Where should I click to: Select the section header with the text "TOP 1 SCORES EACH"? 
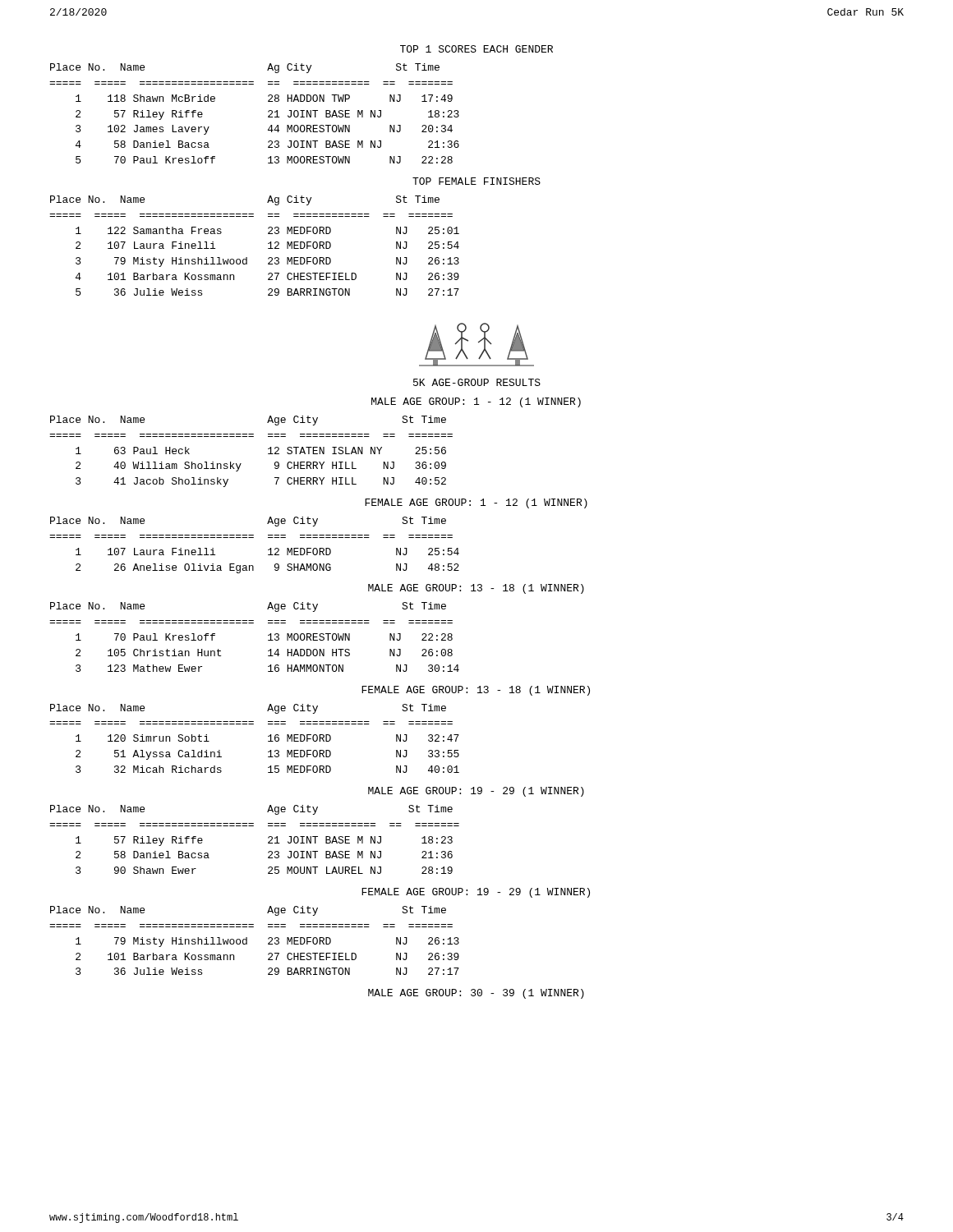476,50
